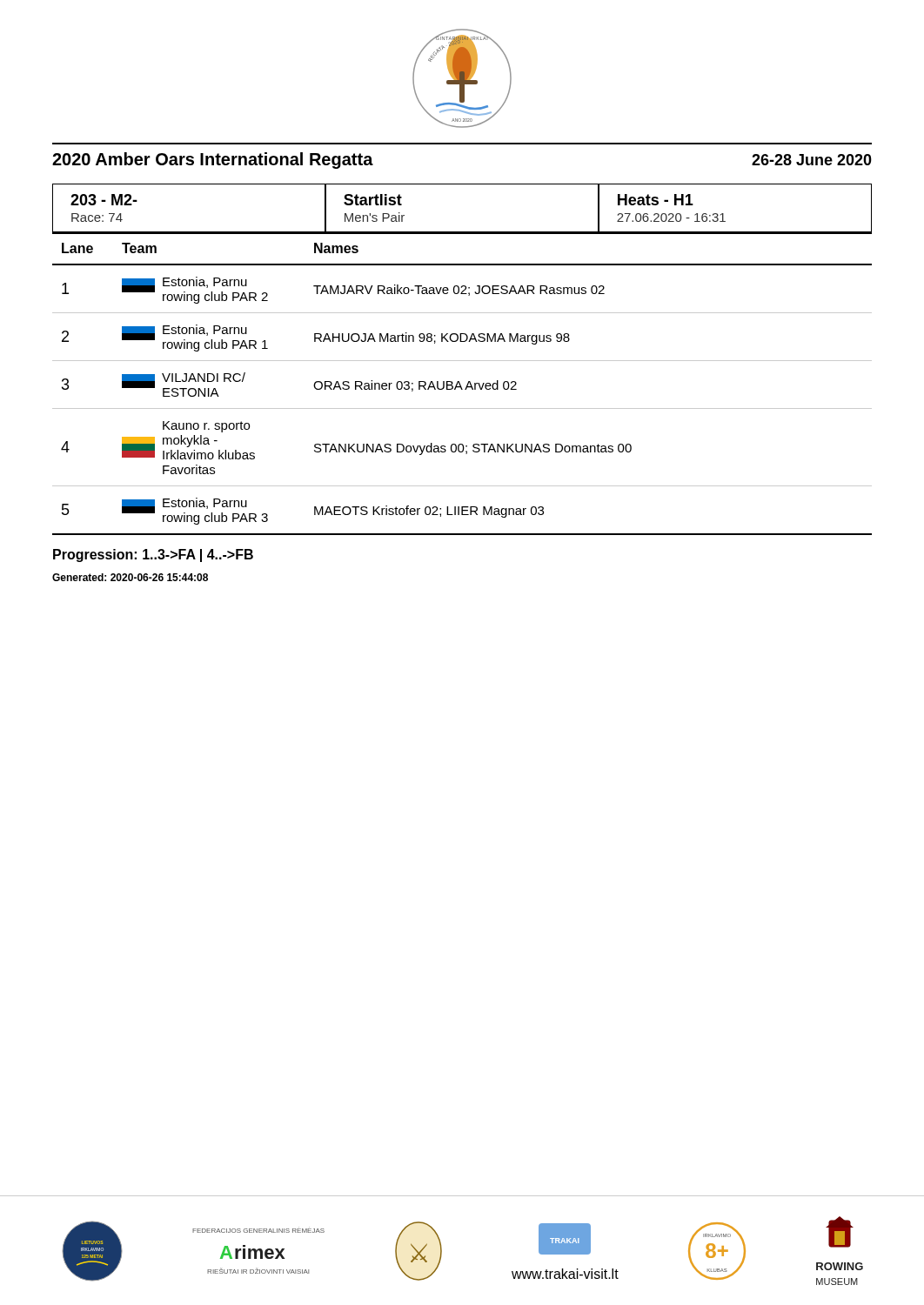The image size is (924, 1305).
Task: Find the text containing "Progression: 1..3->FA | 4..->FB"
Action: [x=153, y=555]
